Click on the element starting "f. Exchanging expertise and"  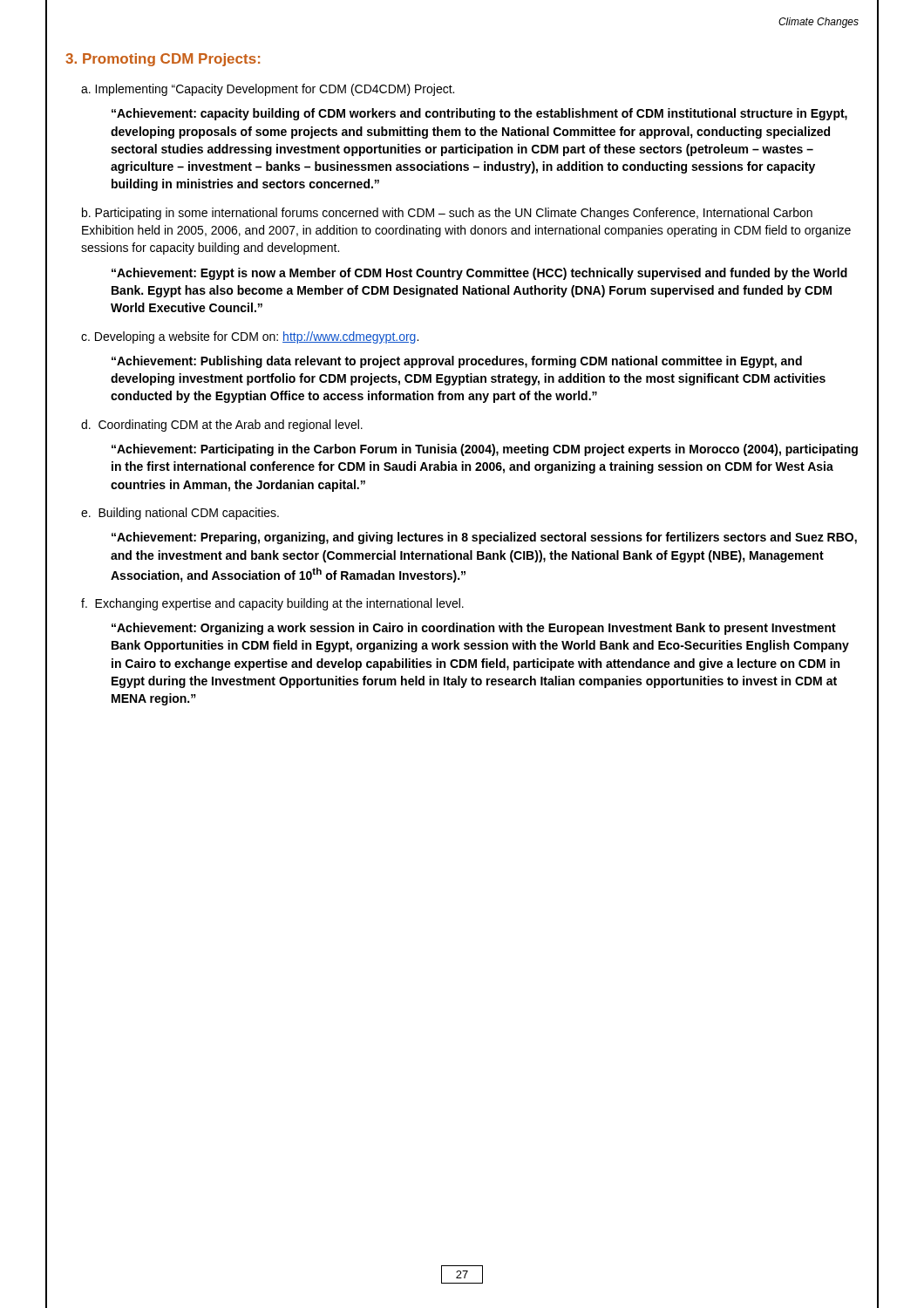pos(273,603)
